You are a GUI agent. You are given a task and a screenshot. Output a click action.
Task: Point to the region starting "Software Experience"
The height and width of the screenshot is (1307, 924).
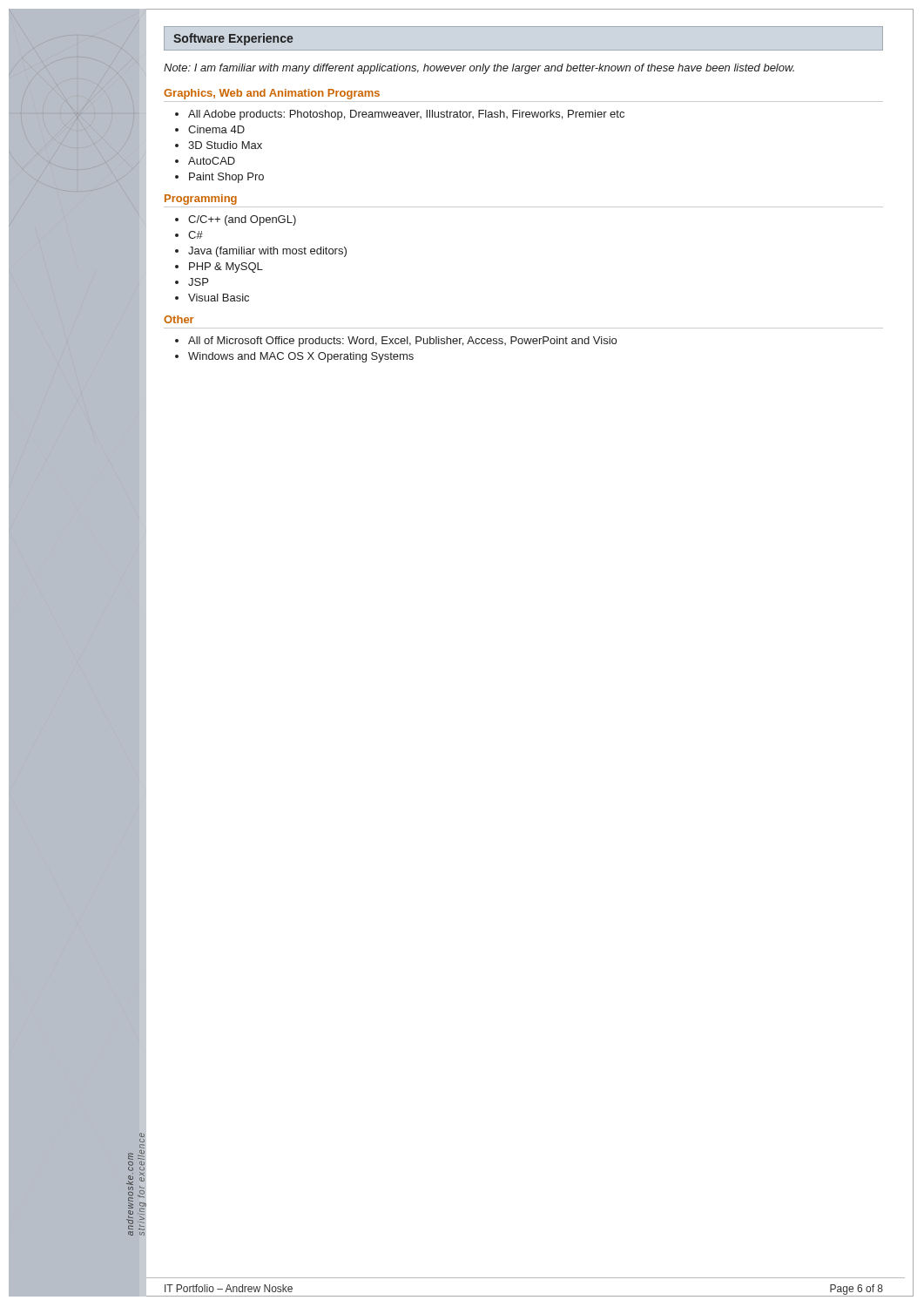point(233,38)
